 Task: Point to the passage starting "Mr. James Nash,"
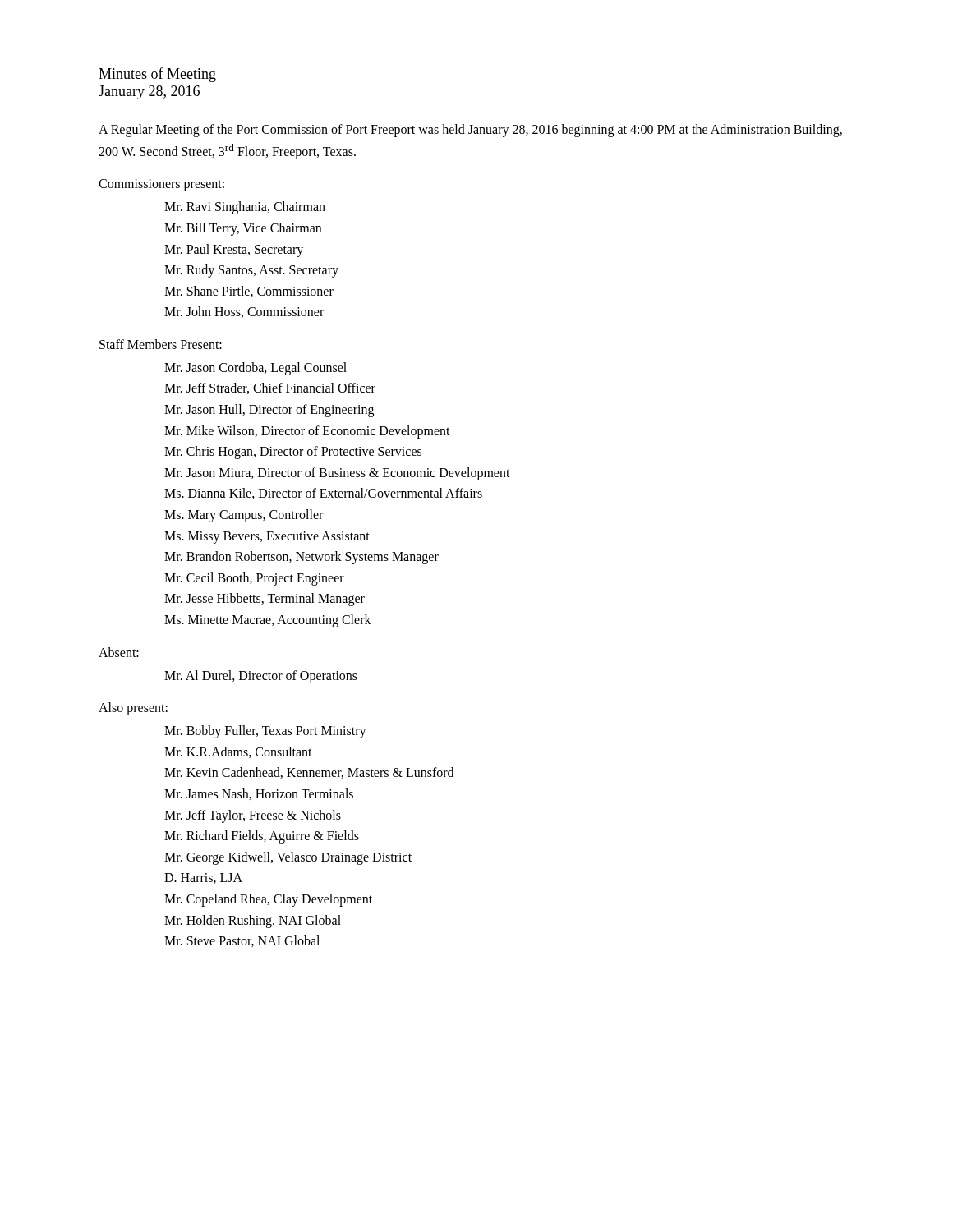[259, 794]
